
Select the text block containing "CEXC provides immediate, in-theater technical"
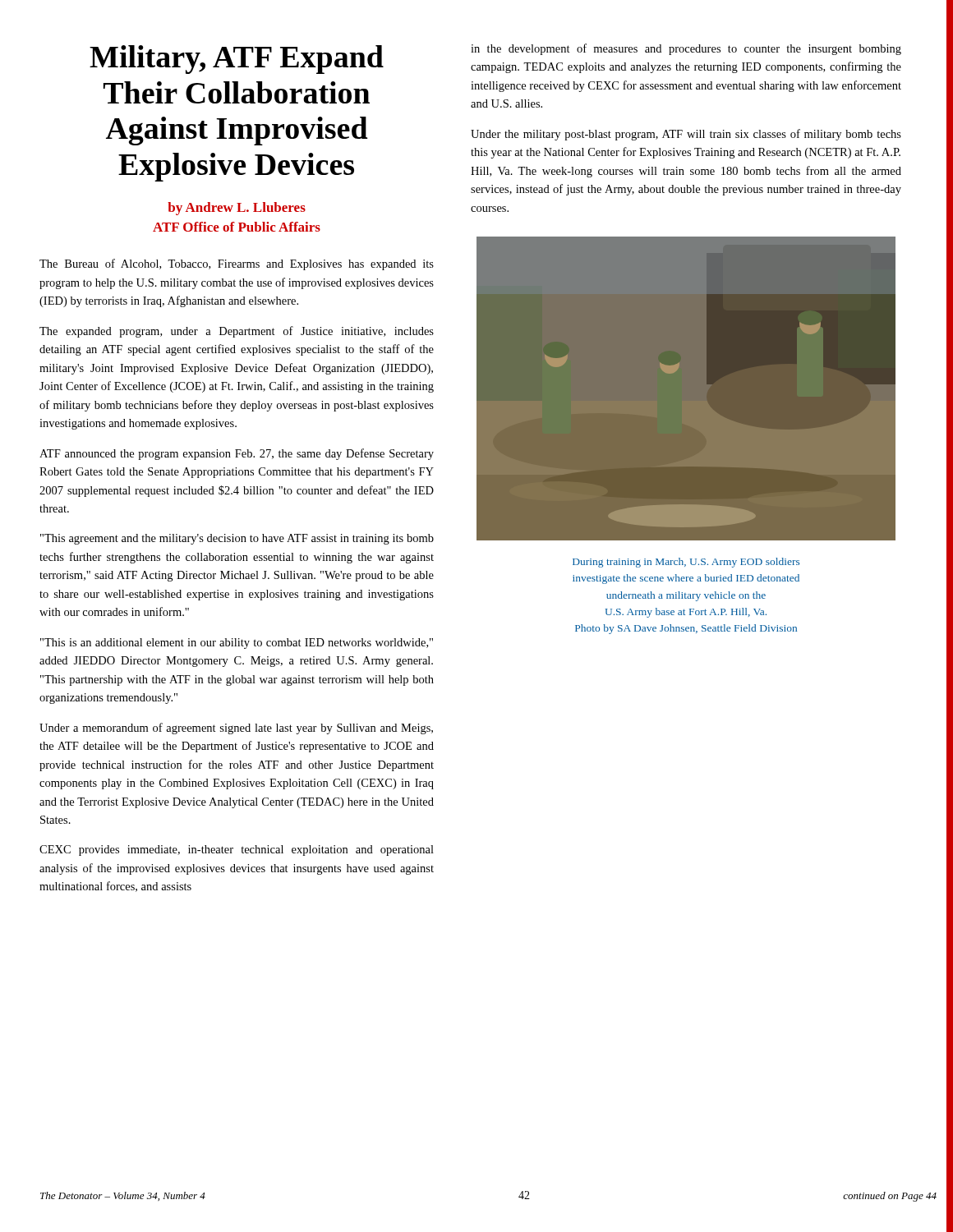pyautogui.click(x=237, y=868)
